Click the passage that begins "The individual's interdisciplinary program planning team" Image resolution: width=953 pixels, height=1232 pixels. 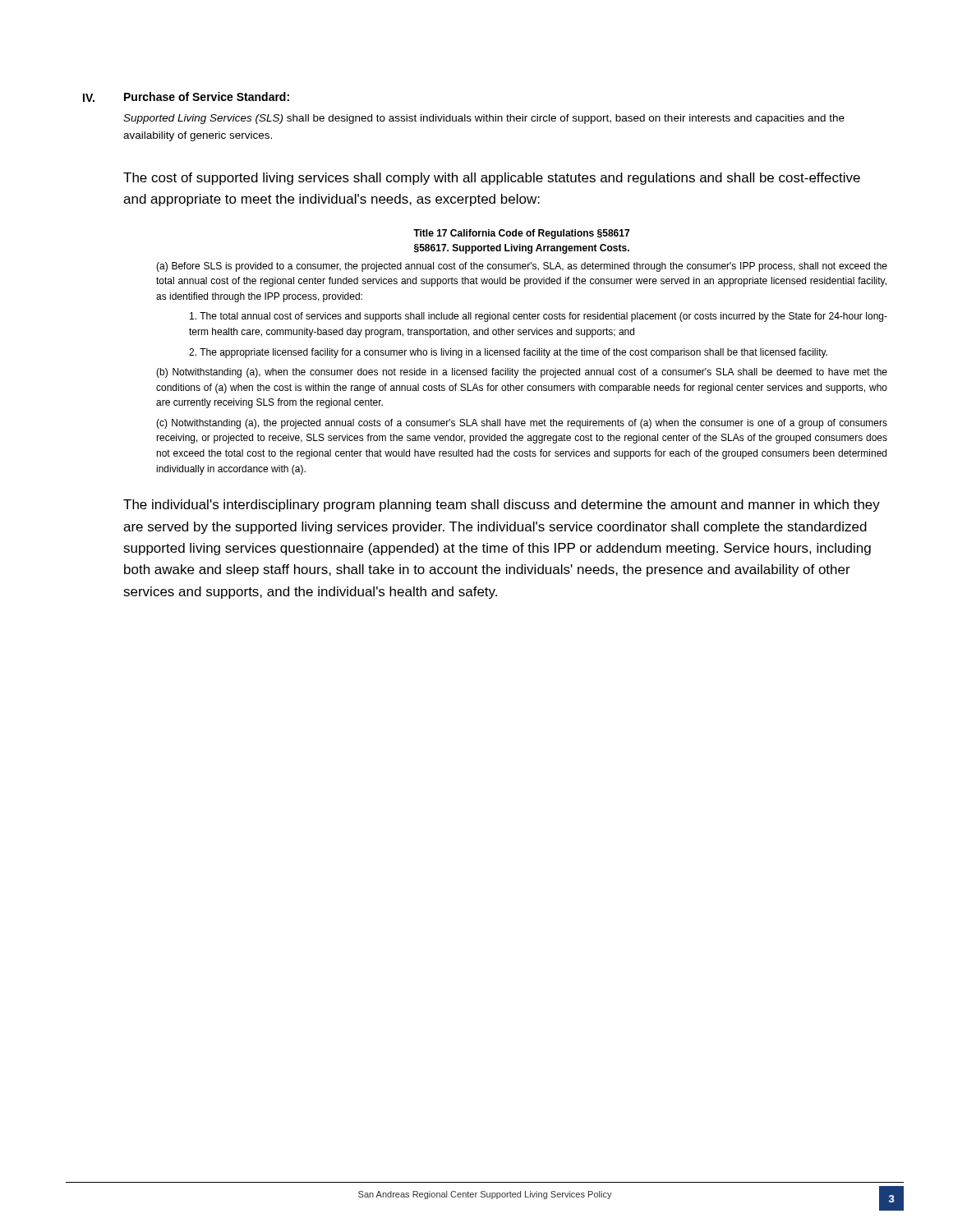(x=501, y=548)
